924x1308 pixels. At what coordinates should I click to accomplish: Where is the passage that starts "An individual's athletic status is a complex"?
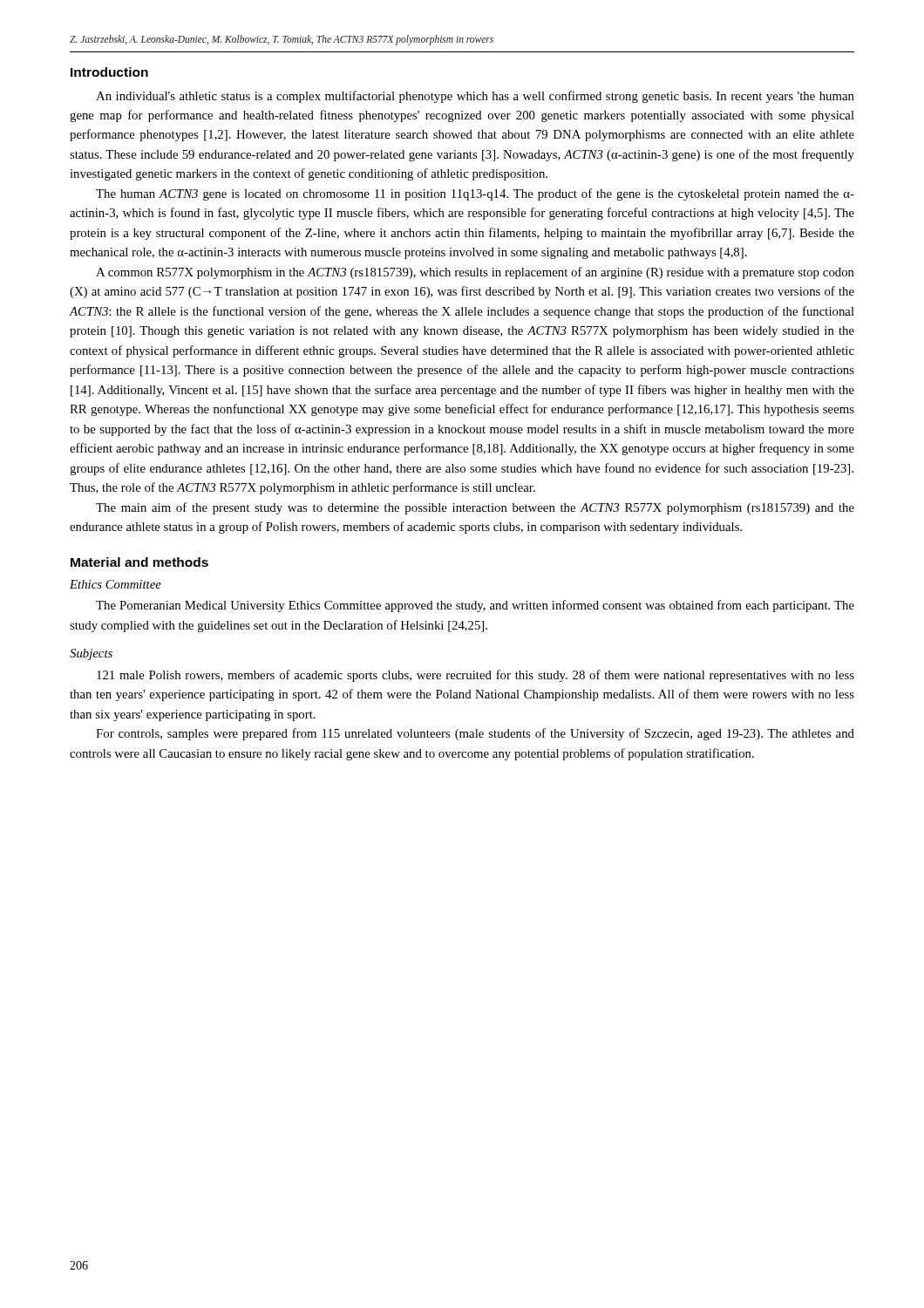[x=462, y=135]
